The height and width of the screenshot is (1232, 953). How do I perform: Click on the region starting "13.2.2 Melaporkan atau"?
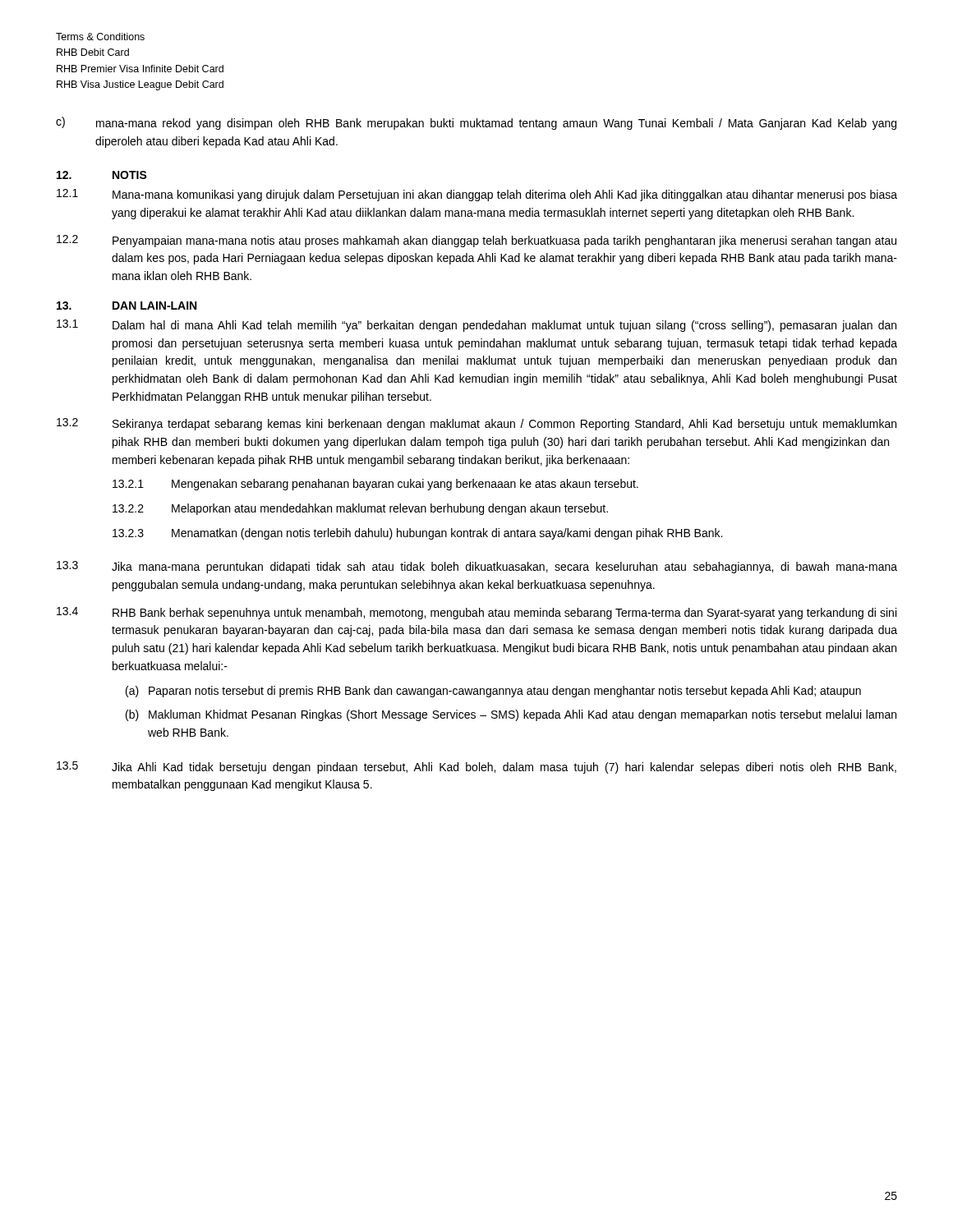point(504,509)
